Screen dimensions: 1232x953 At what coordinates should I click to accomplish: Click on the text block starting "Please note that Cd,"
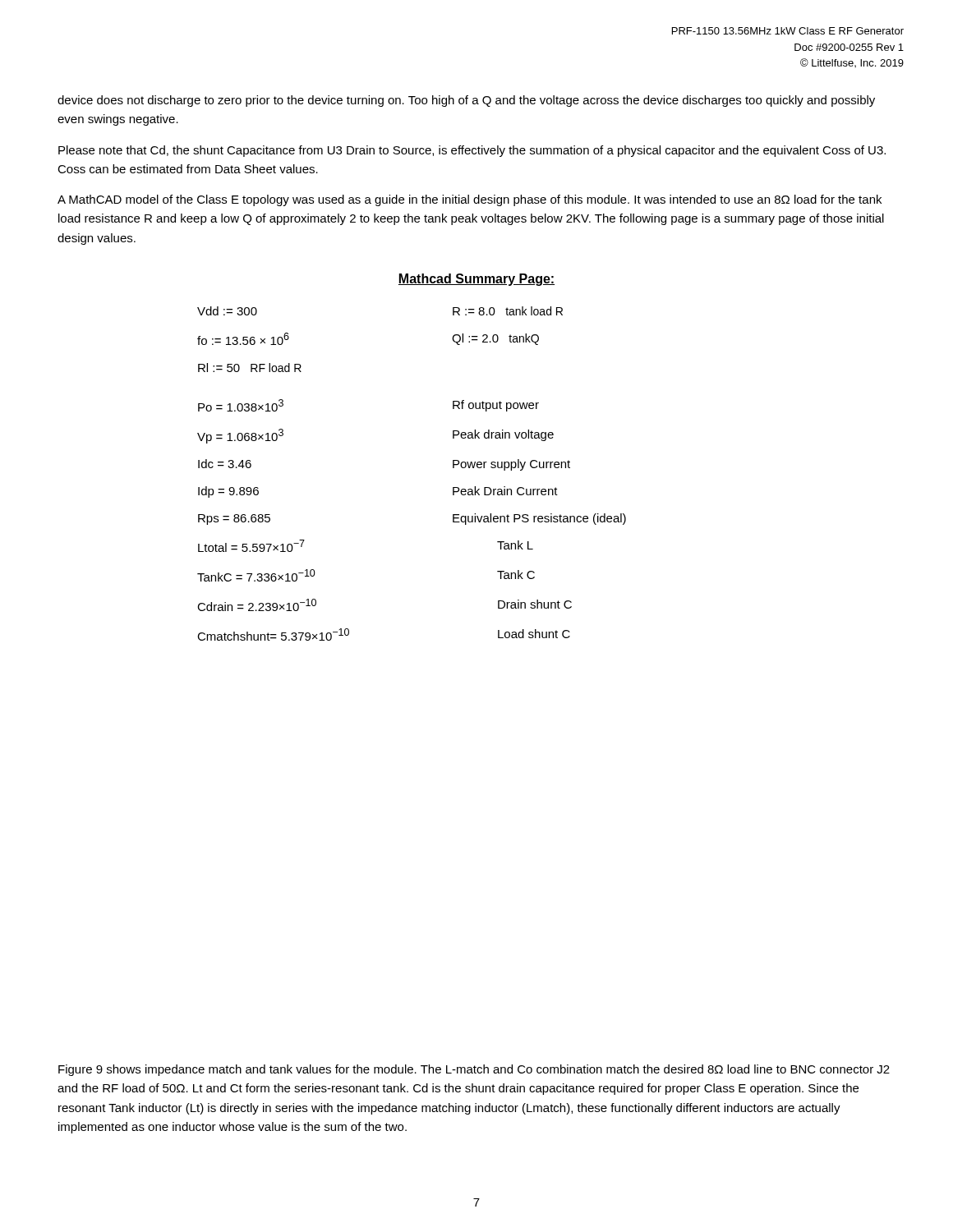472,159
